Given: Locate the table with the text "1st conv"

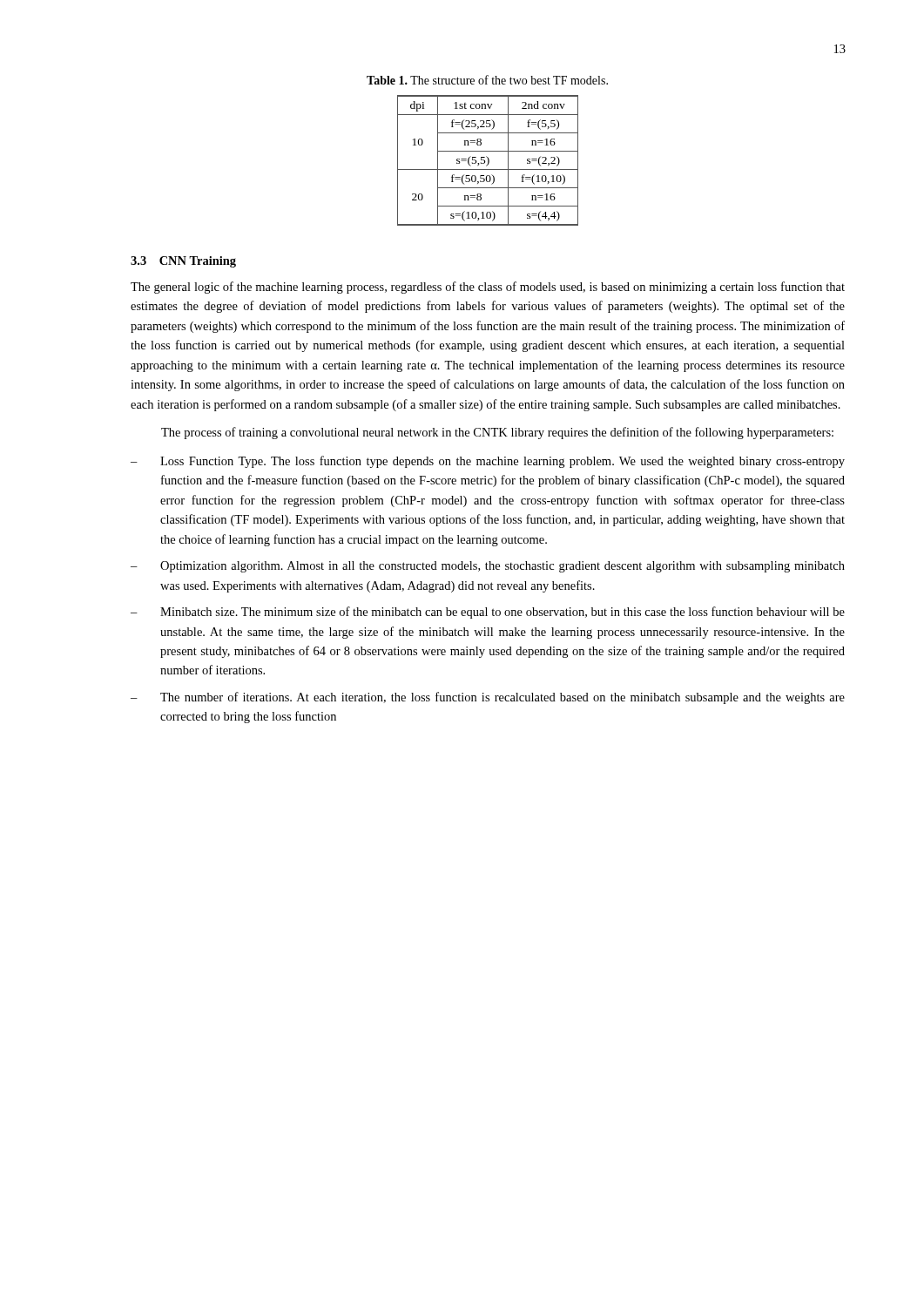Looking at the screenshot, I should 488,160.
